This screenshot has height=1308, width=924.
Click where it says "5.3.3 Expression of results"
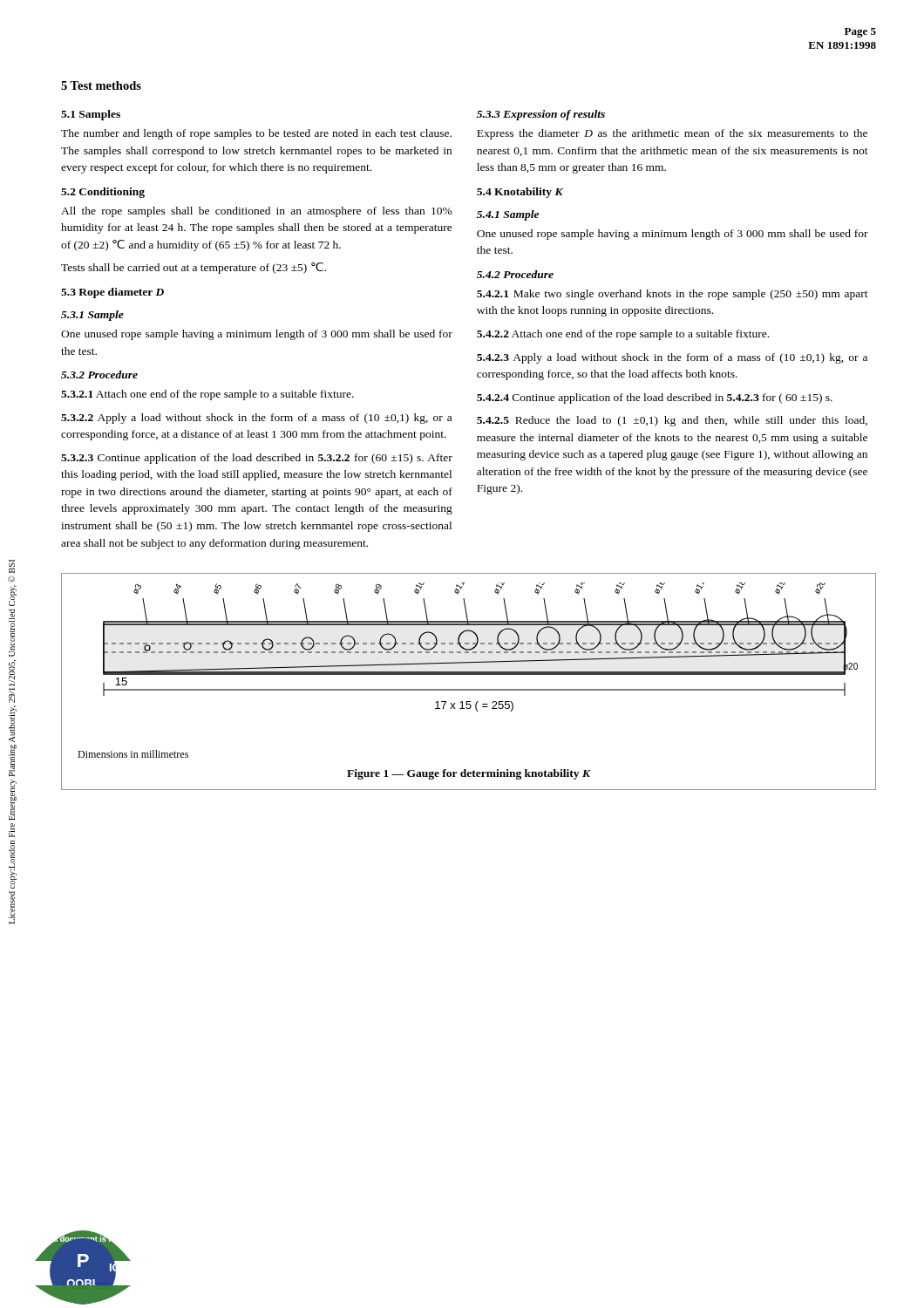click(541, 114)
